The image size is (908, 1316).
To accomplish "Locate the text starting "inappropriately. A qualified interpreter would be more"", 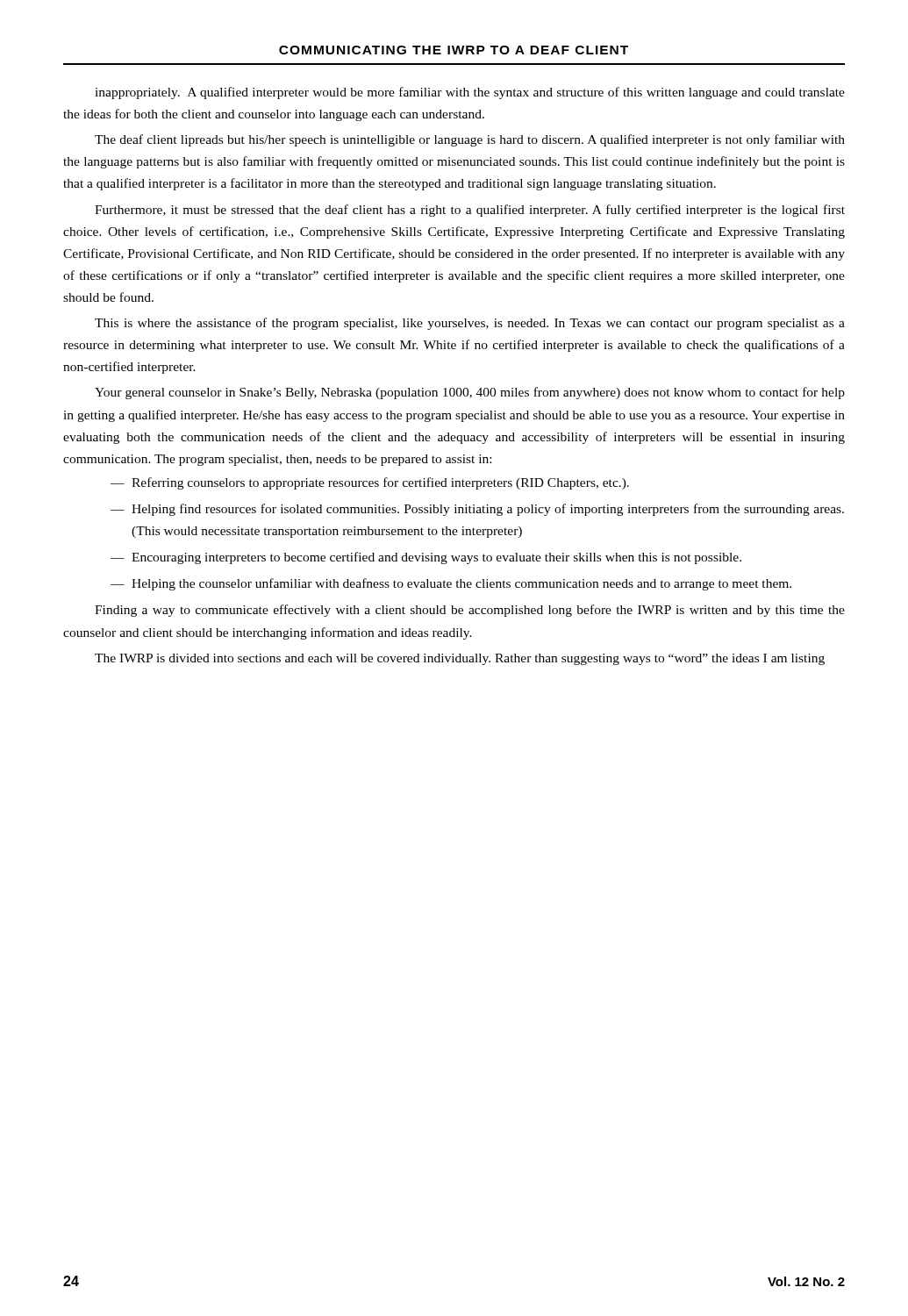I will [454, 103].
